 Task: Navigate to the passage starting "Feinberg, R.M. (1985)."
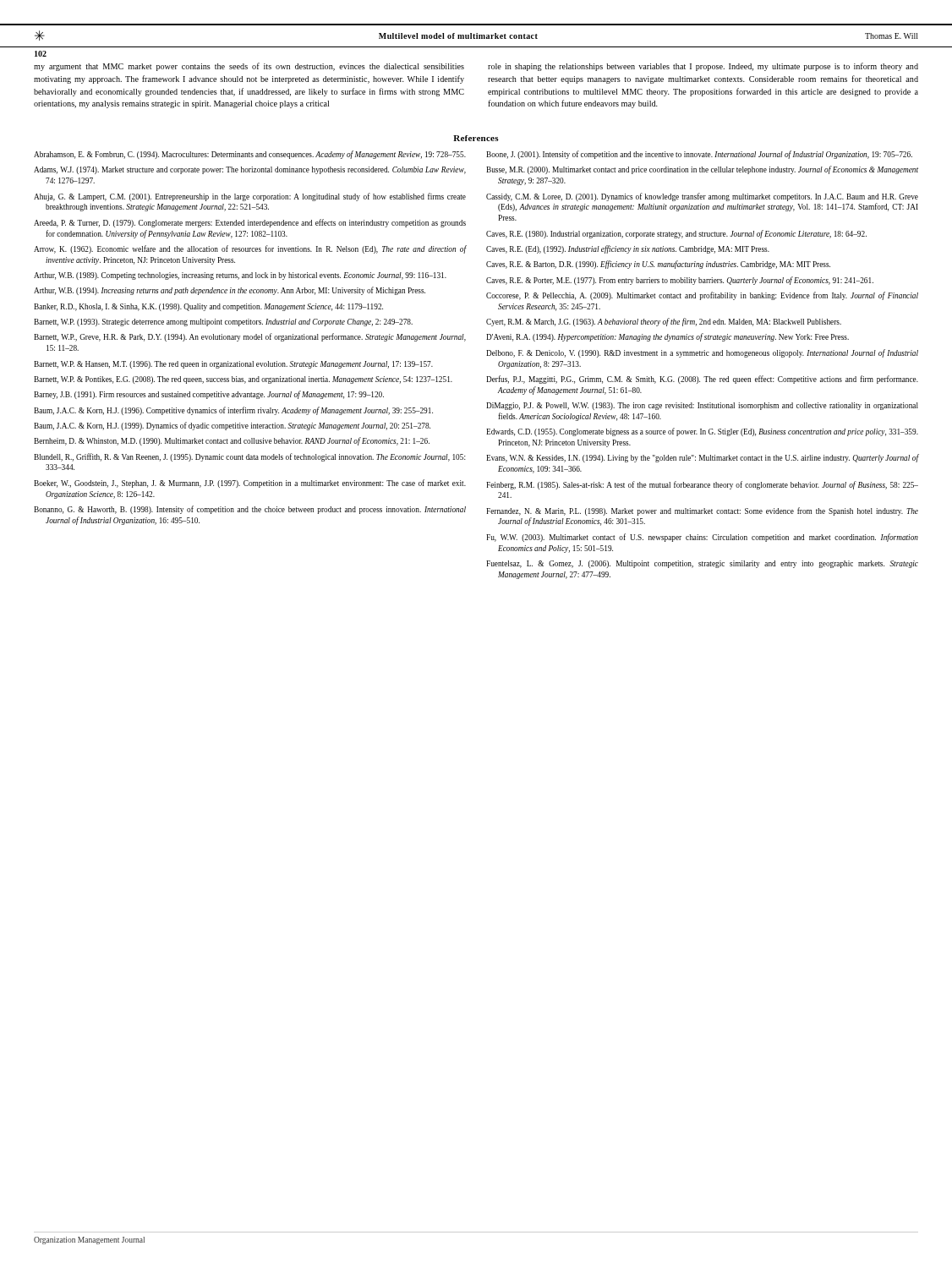(702, 490)
